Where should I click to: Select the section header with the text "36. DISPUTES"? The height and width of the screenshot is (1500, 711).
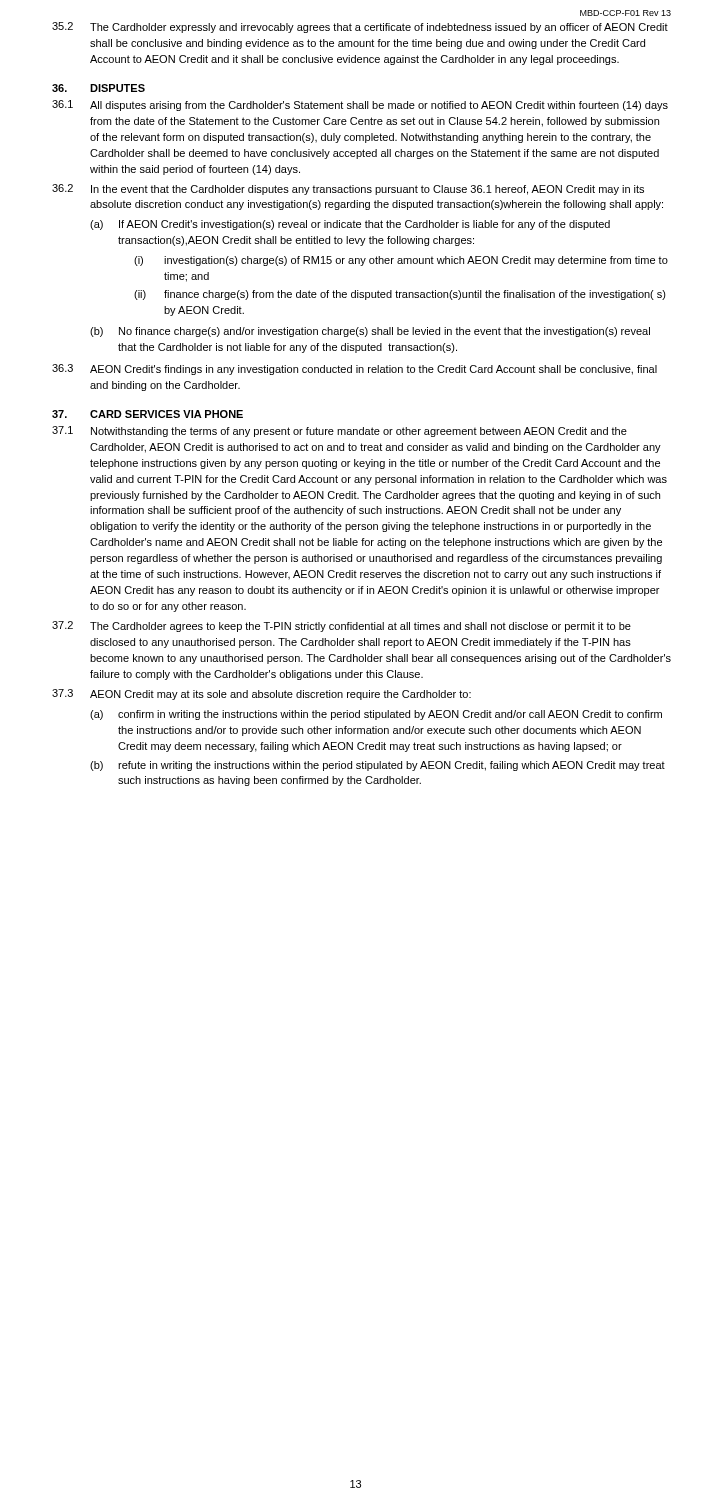coord(99,88)
